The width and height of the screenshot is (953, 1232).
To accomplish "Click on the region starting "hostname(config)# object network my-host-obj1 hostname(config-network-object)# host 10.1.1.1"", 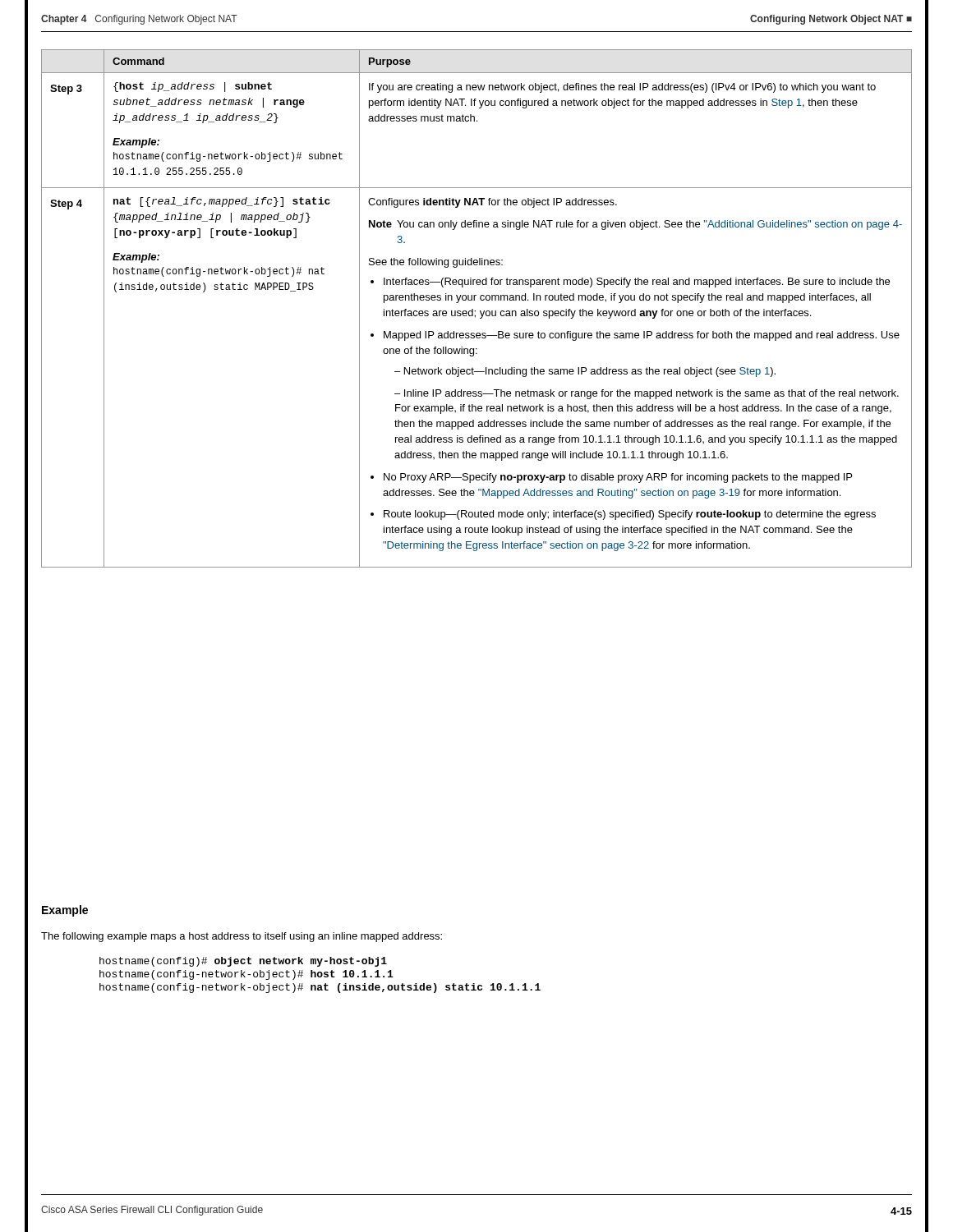I will (x=320, y=975).
